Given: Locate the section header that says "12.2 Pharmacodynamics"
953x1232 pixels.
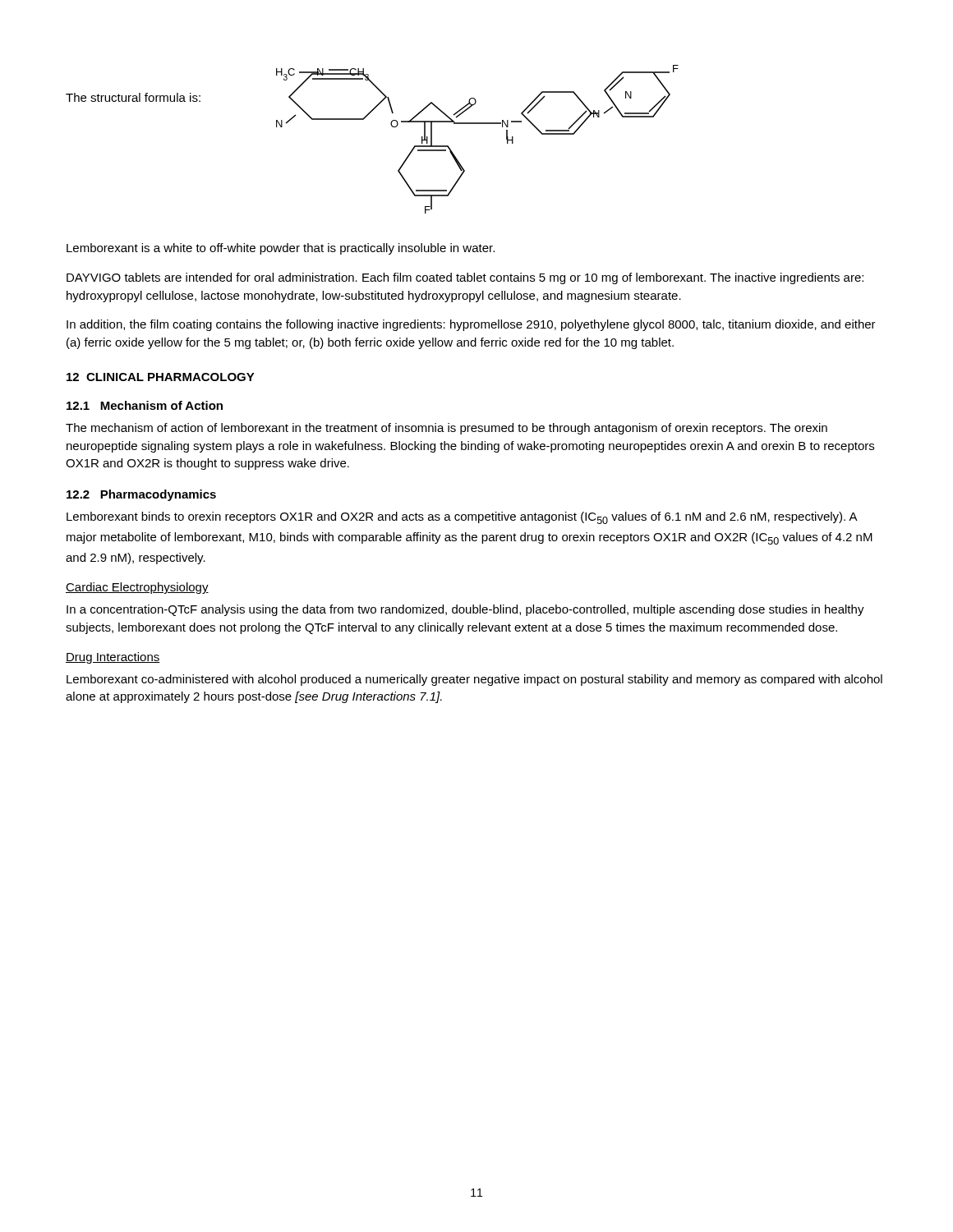Looking at the screenshot, I should (141, 494).
